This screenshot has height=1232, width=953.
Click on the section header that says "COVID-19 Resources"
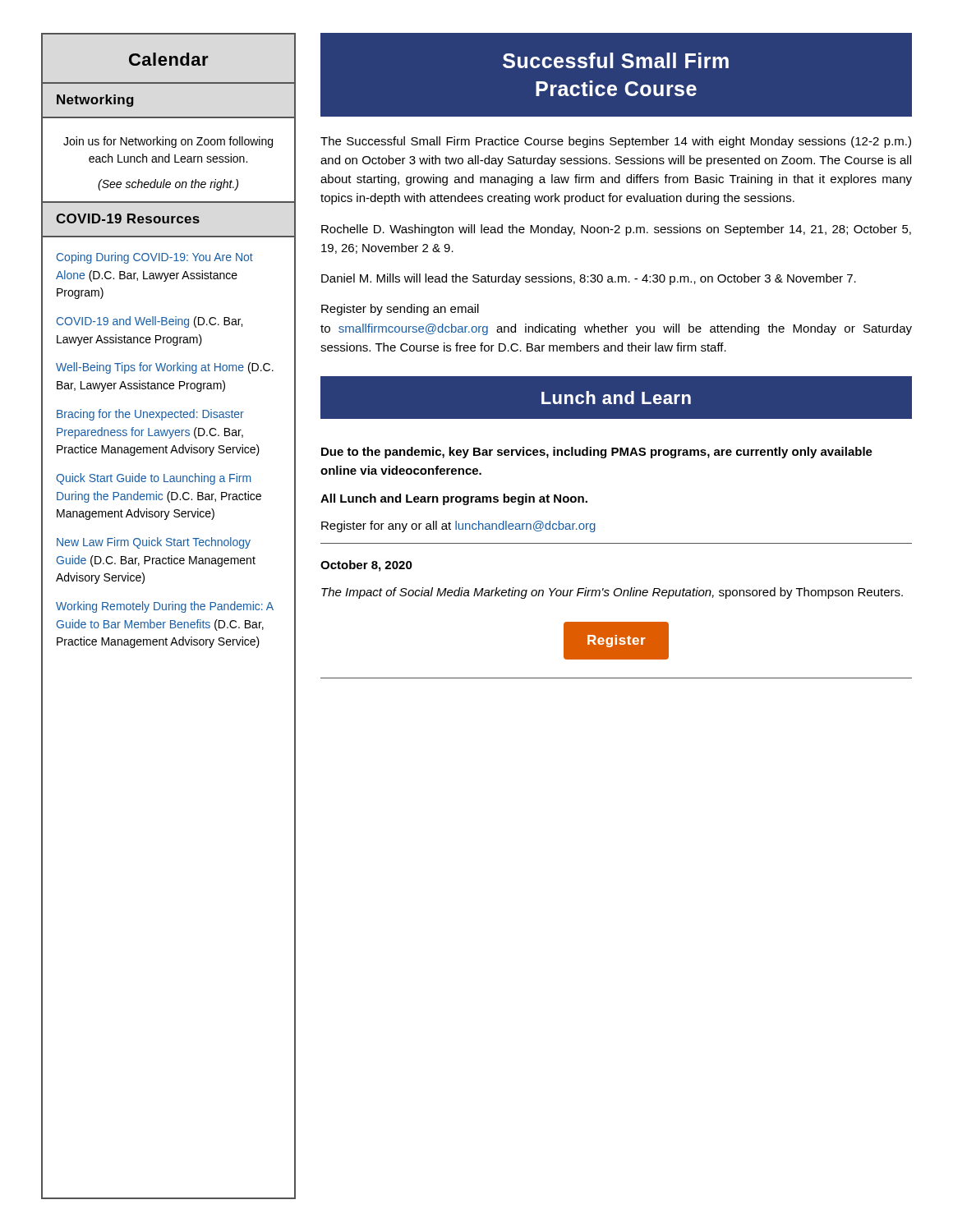click(128, 219)
